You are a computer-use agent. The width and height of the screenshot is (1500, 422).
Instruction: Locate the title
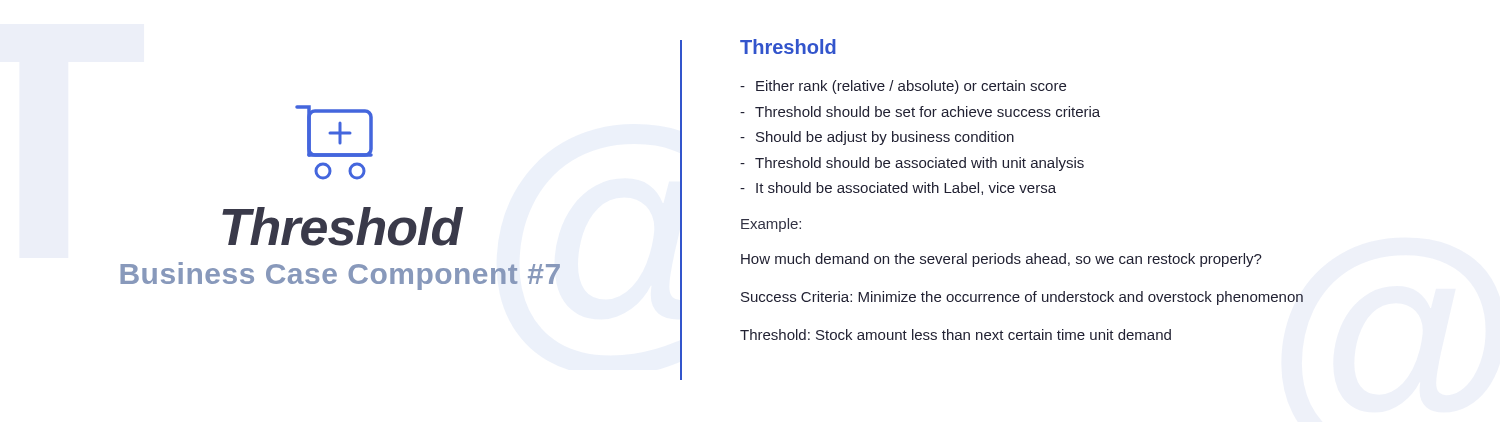click(340, 227)
